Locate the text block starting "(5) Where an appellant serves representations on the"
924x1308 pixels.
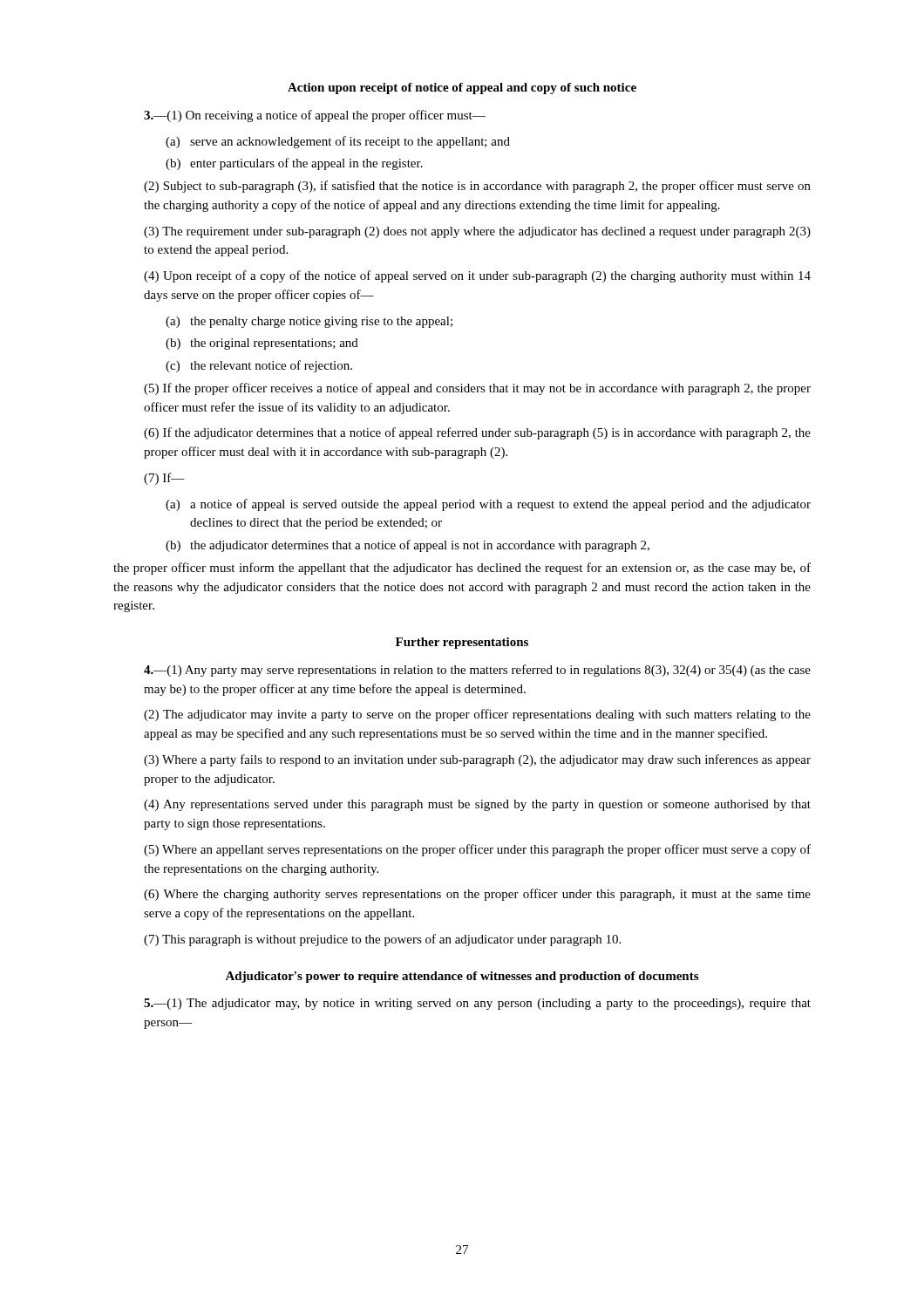coord(477,859)
